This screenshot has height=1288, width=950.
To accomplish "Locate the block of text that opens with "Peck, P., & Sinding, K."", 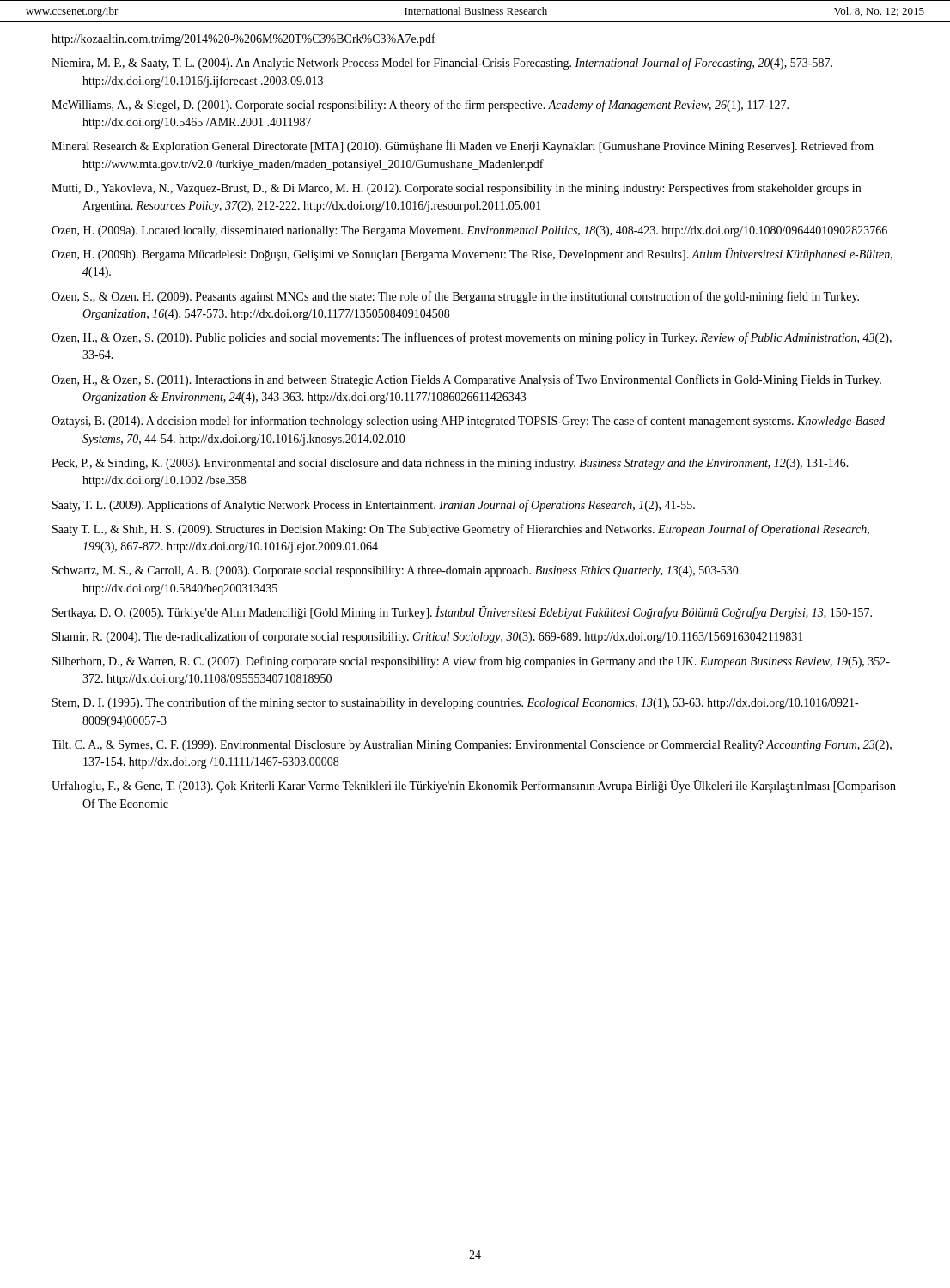I will [x=450, y=472].
